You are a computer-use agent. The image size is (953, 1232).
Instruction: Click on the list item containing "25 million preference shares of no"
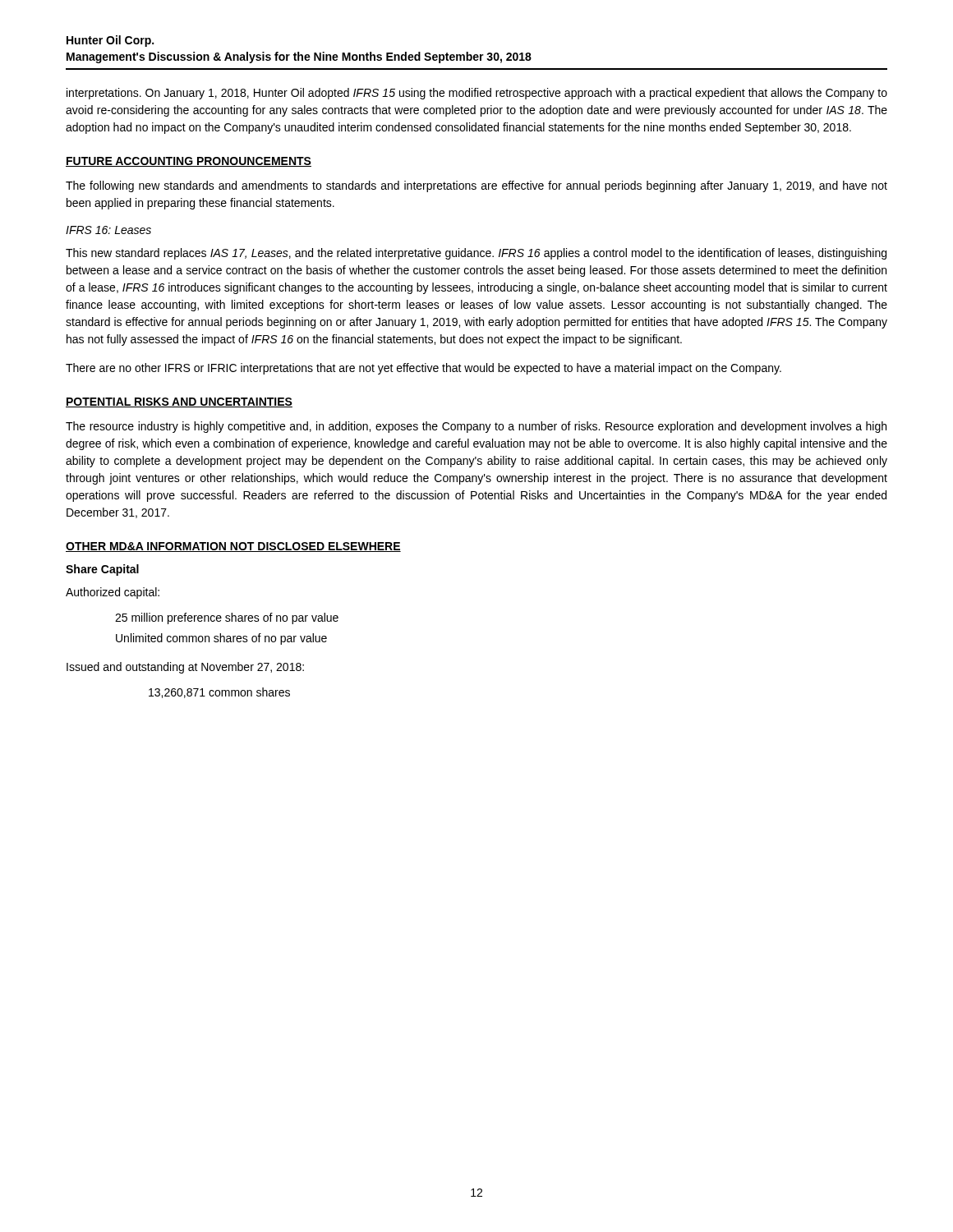tap(227, 618)
